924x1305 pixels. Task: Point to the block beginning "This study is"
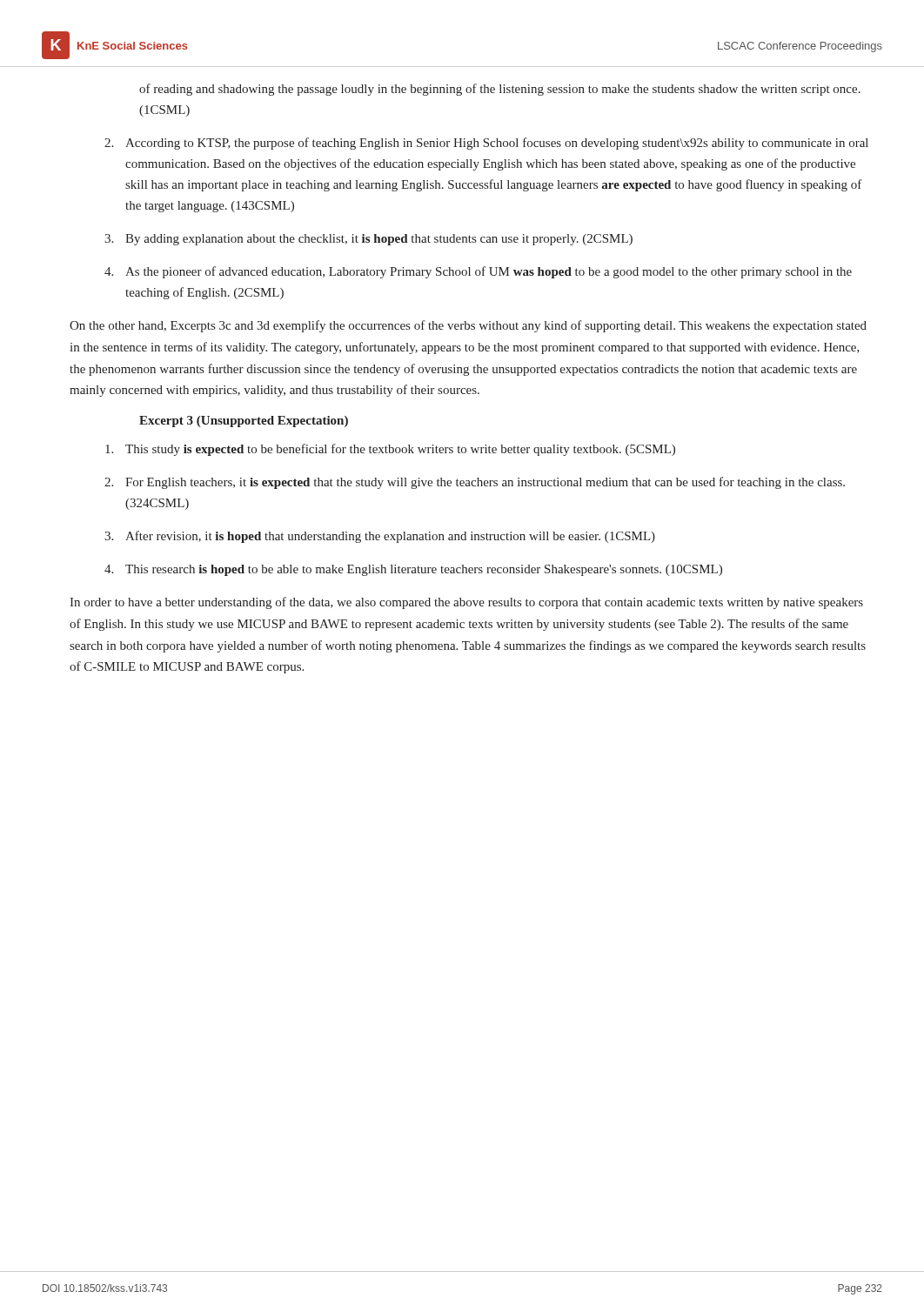click(488, 449)
